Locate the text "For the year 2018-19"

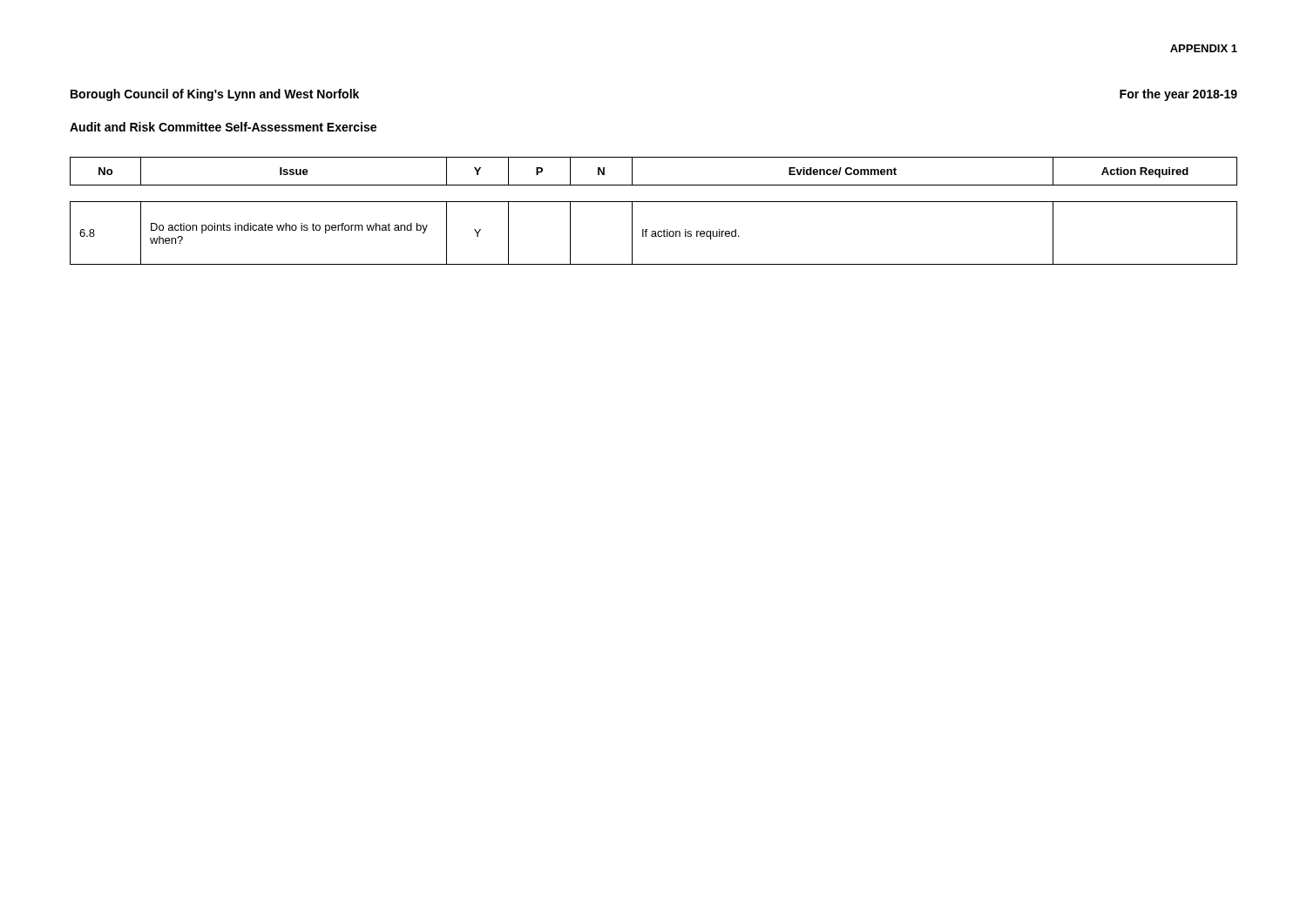coord(1178,94)
